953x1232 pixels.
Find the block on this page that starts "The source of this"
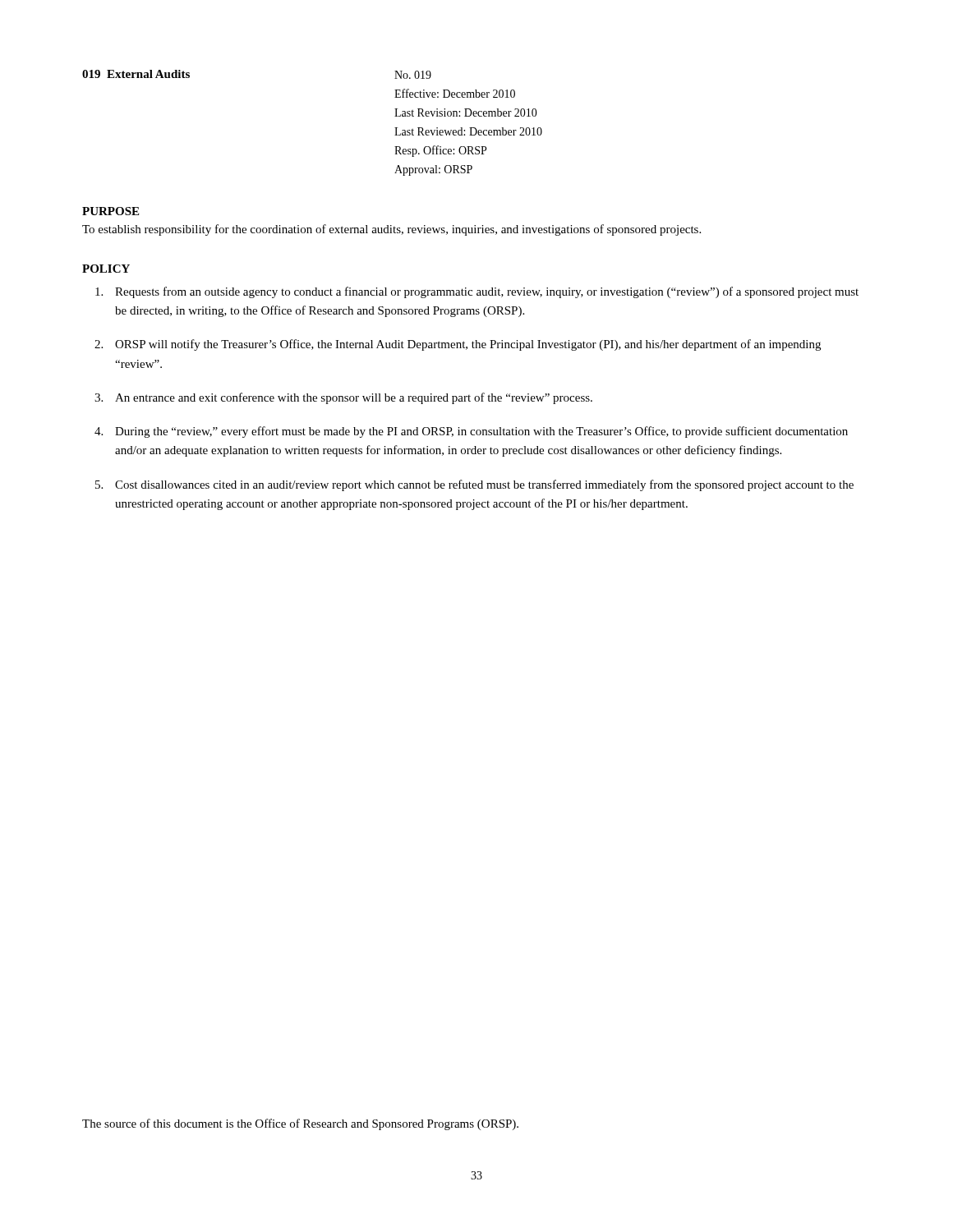click(301, 1123)
